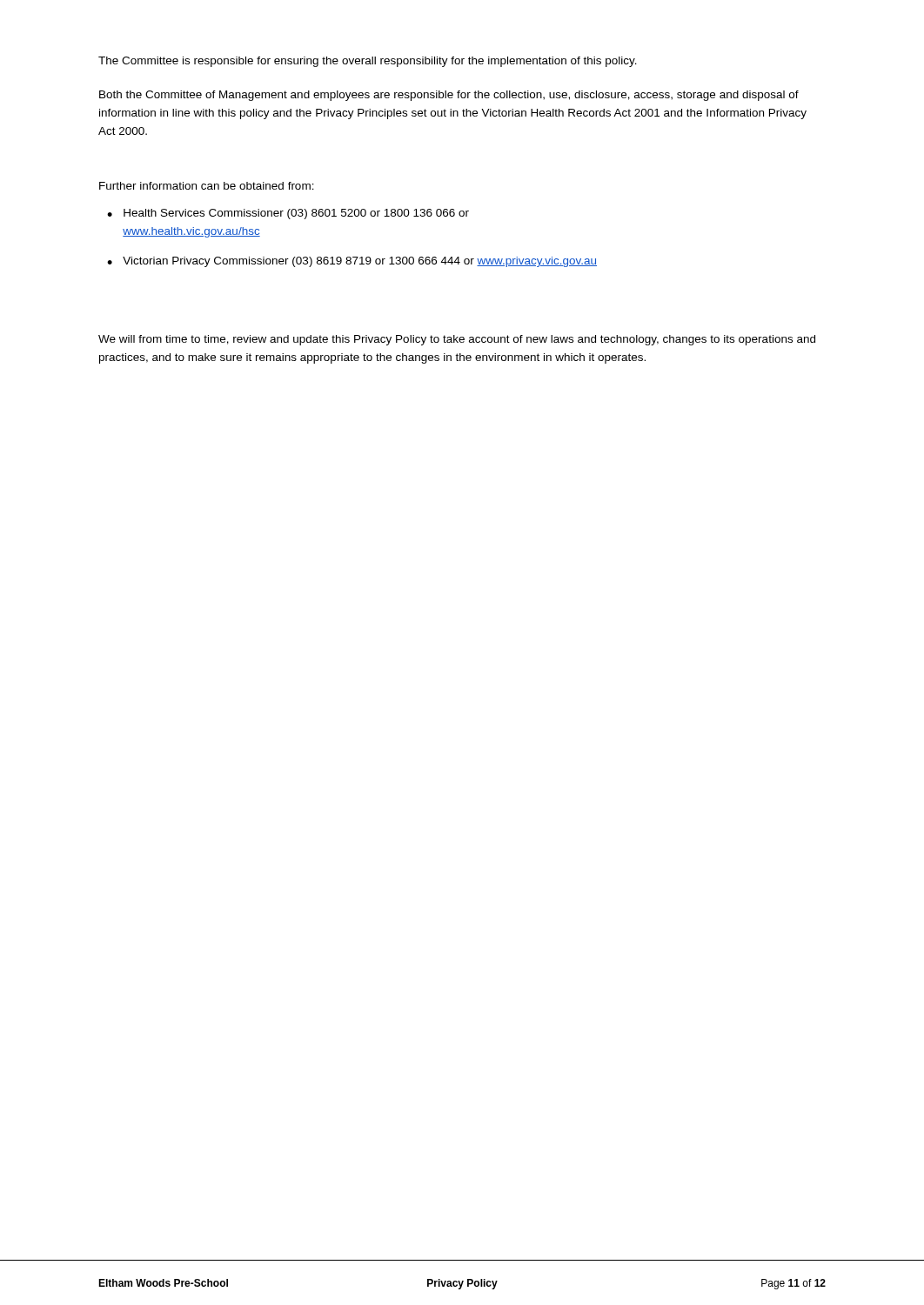The height and width of the screenshot is (1305, 924).
Task: Where is the passage that starts "Both the Committee of Management and employees are"?
Action: pos(452,113)
